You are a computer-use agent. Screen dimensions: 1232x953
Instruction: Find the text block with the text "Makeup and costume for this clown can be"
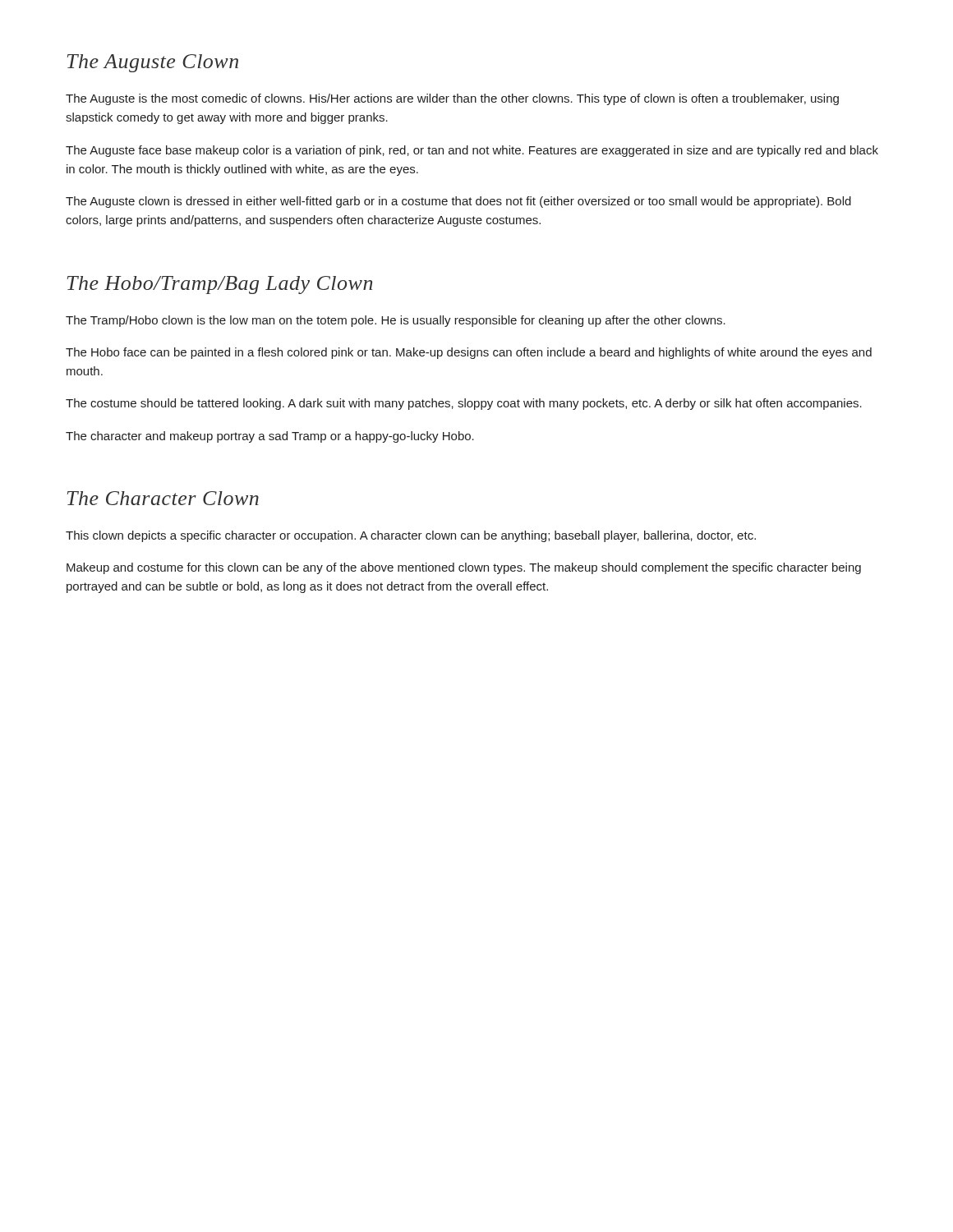(476, 577)
